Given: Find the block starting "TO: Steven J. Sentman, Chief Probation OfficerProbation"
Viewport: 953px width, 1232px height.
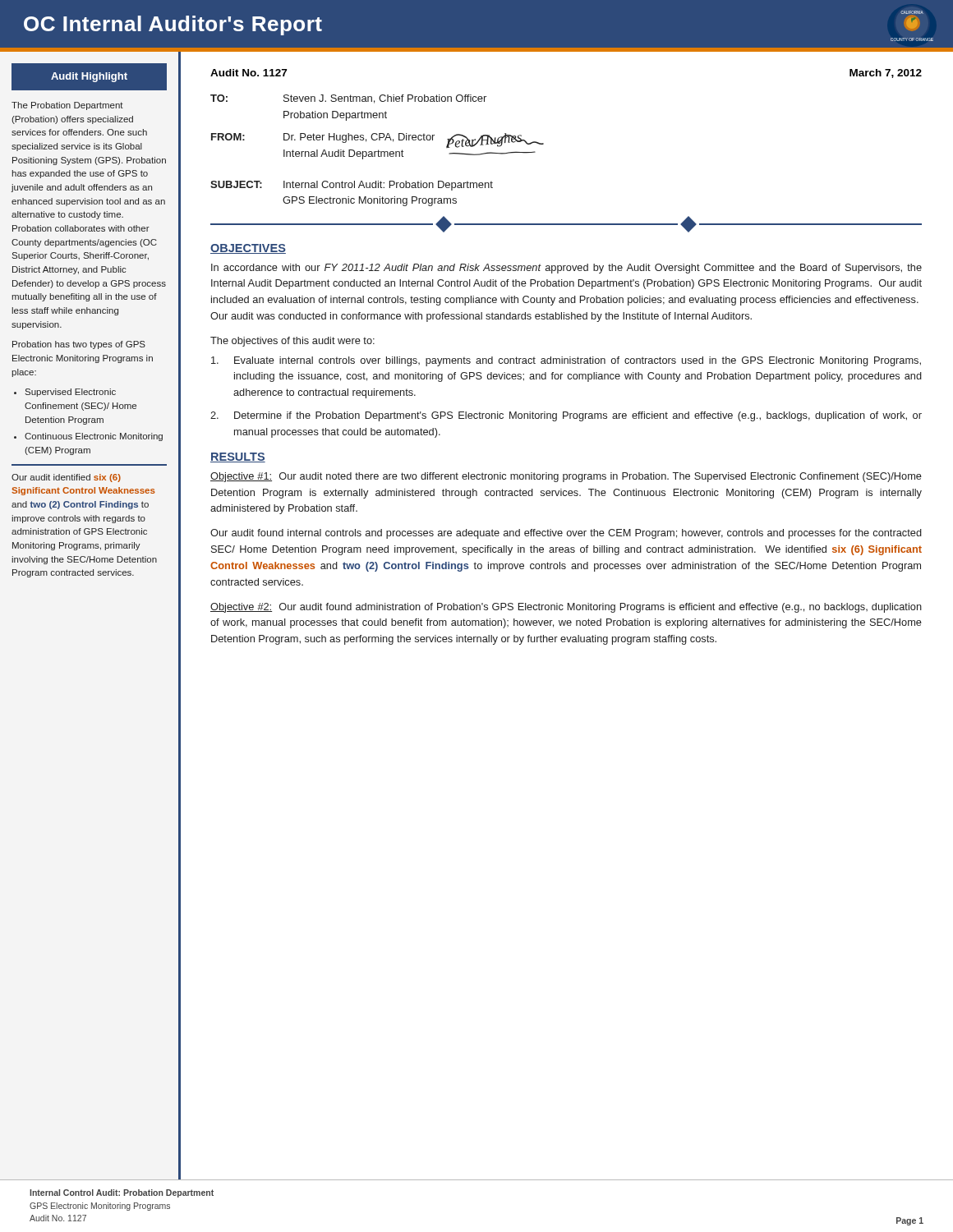Looking at the screenshot, I should 348,99.
